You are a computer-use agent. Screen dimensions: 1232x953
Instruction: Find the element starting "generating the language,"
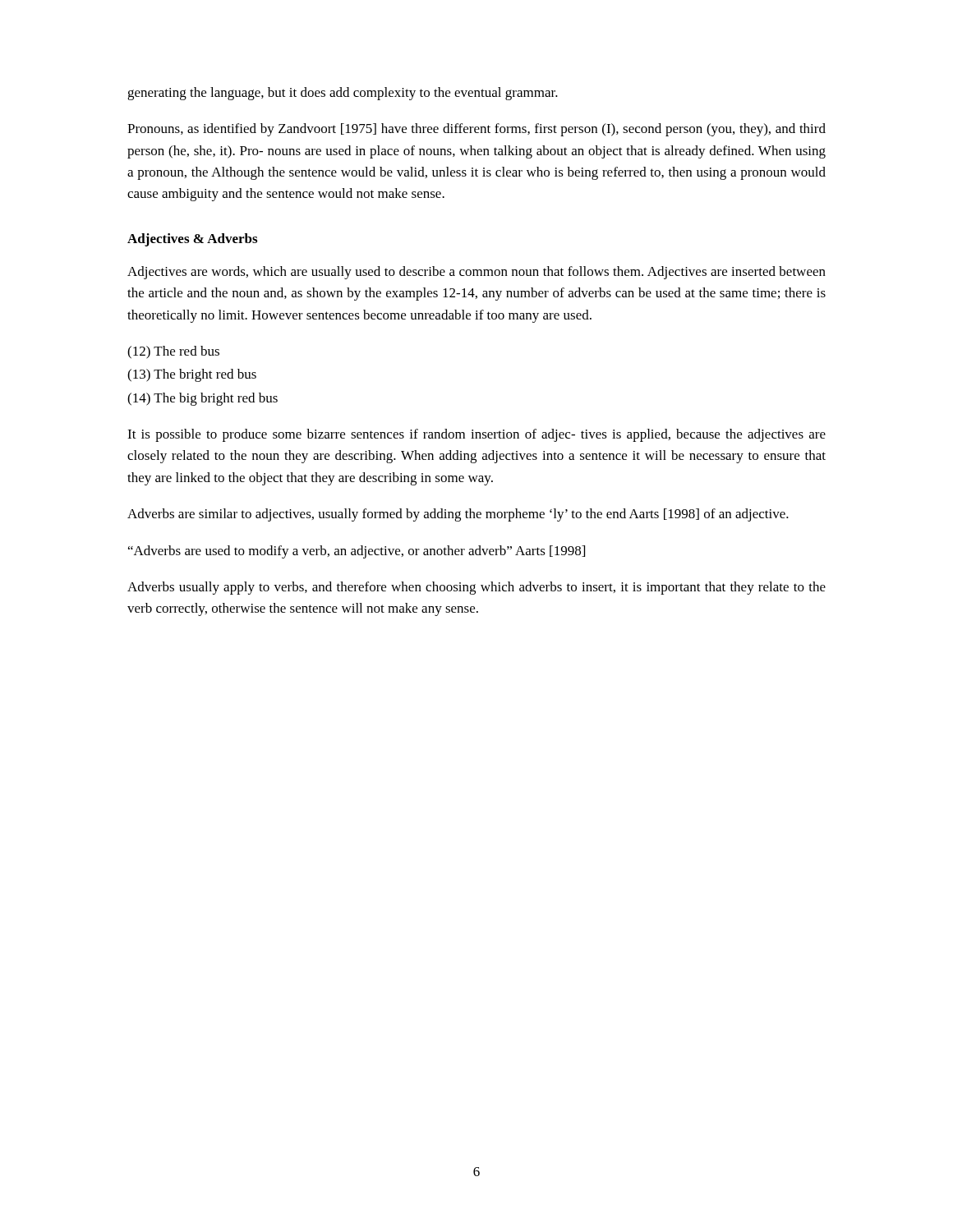click(343, 92)
